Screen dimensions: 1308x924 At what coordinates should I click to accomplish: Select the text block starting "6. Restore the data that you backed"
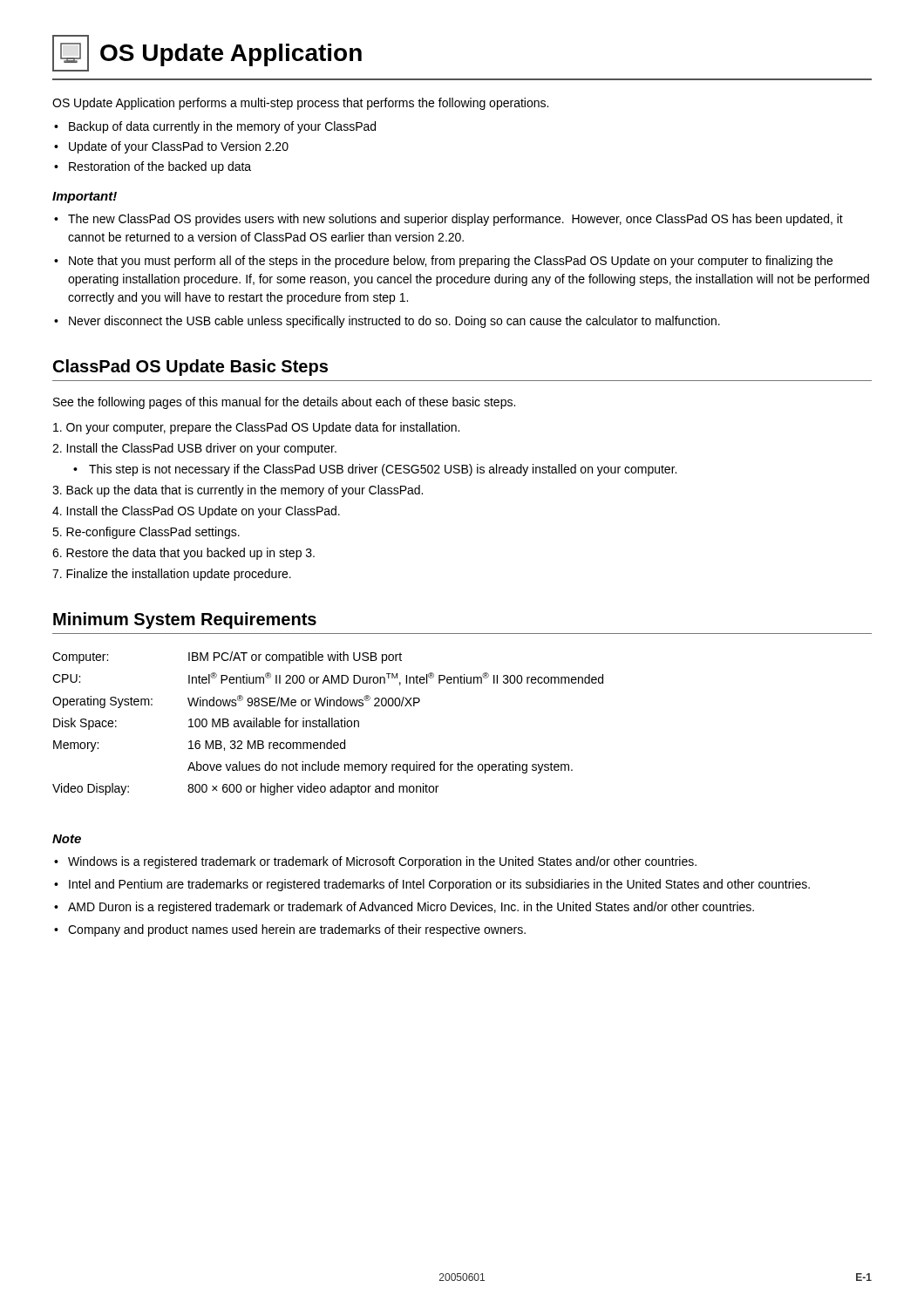(x=184, y=553)
